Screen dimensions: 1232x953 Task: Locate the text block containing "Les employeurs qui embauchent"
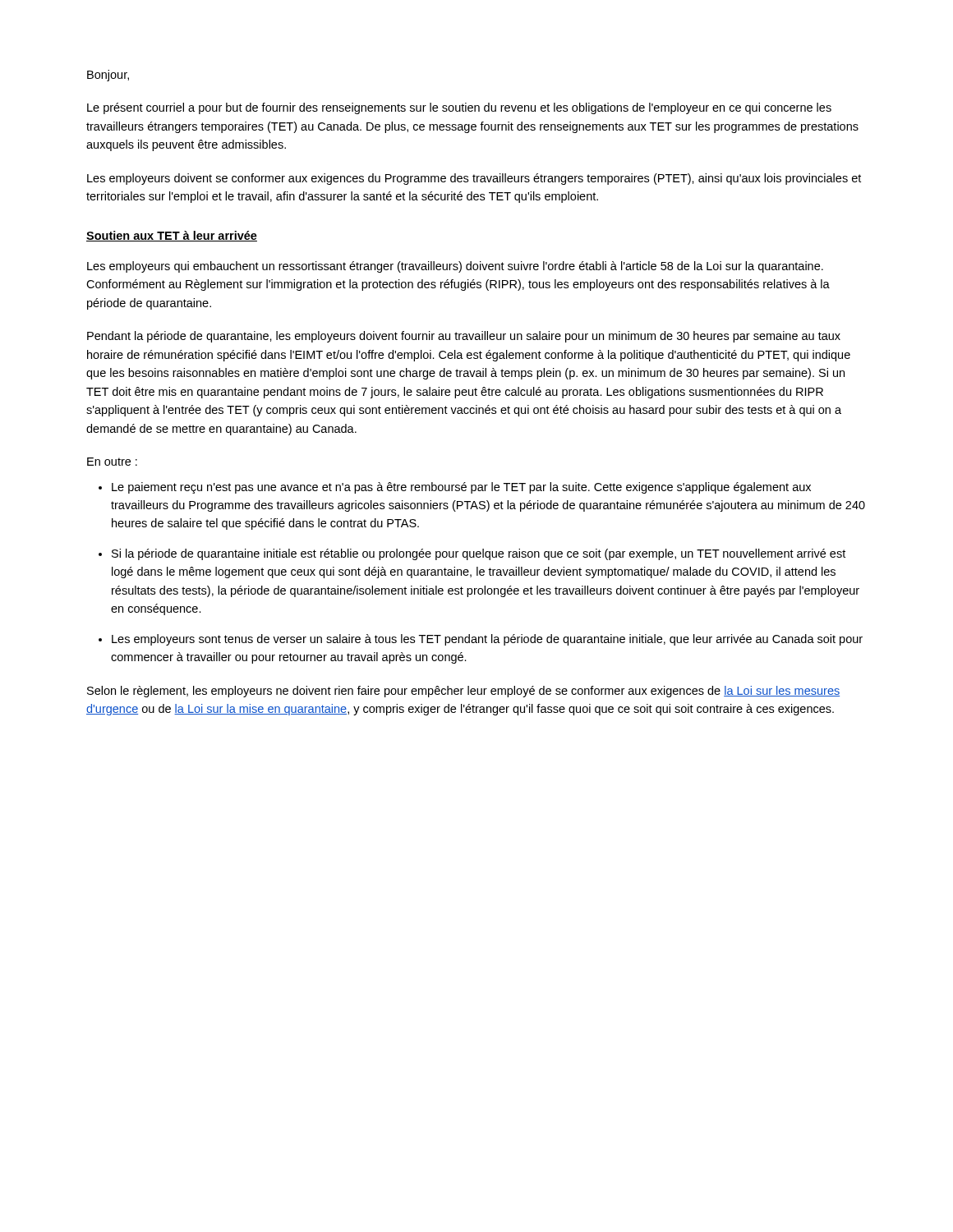(x=458, y=284)
